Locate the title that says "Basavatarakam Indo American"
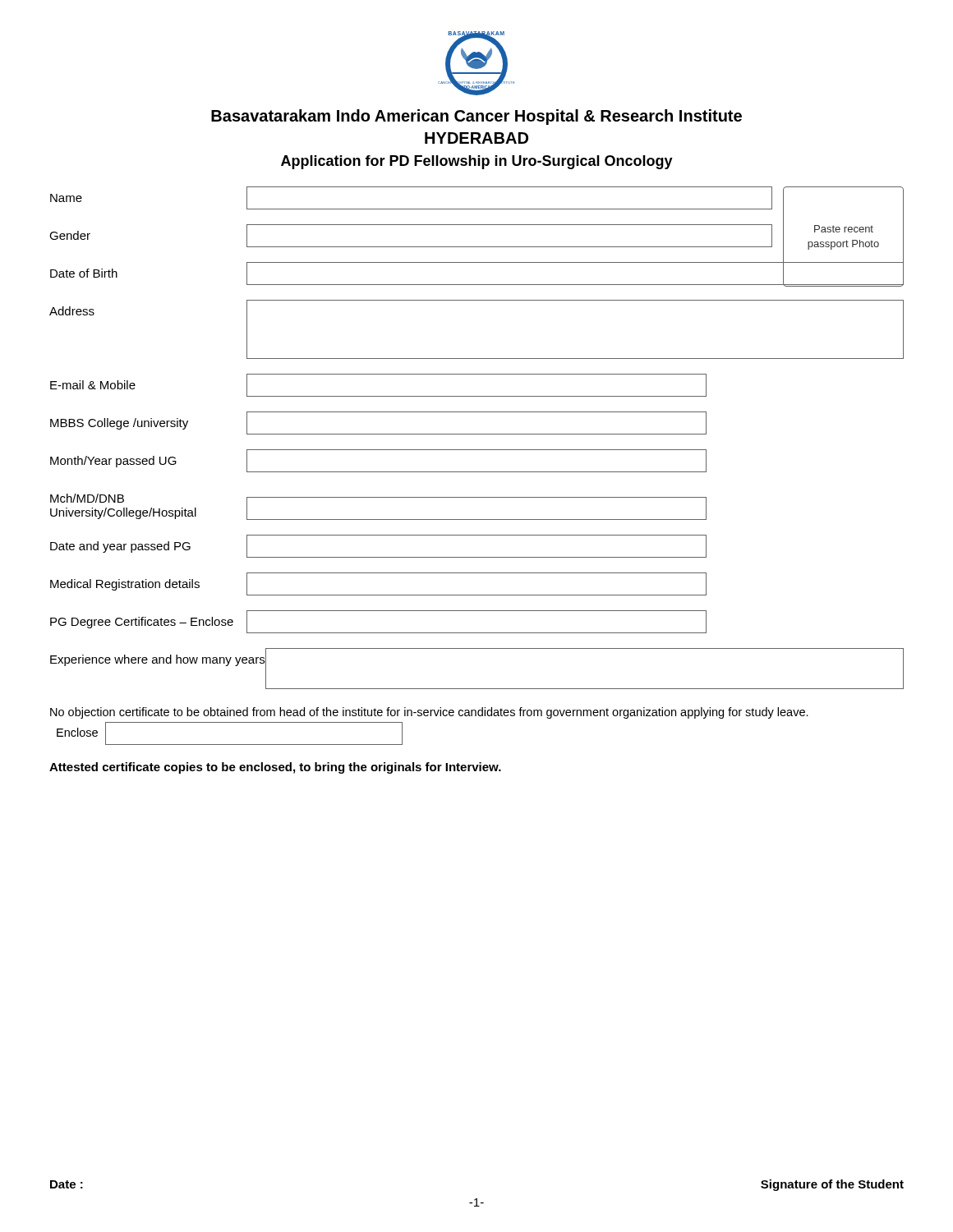Screen dimensions: 1232x953 tap(476, 138)
